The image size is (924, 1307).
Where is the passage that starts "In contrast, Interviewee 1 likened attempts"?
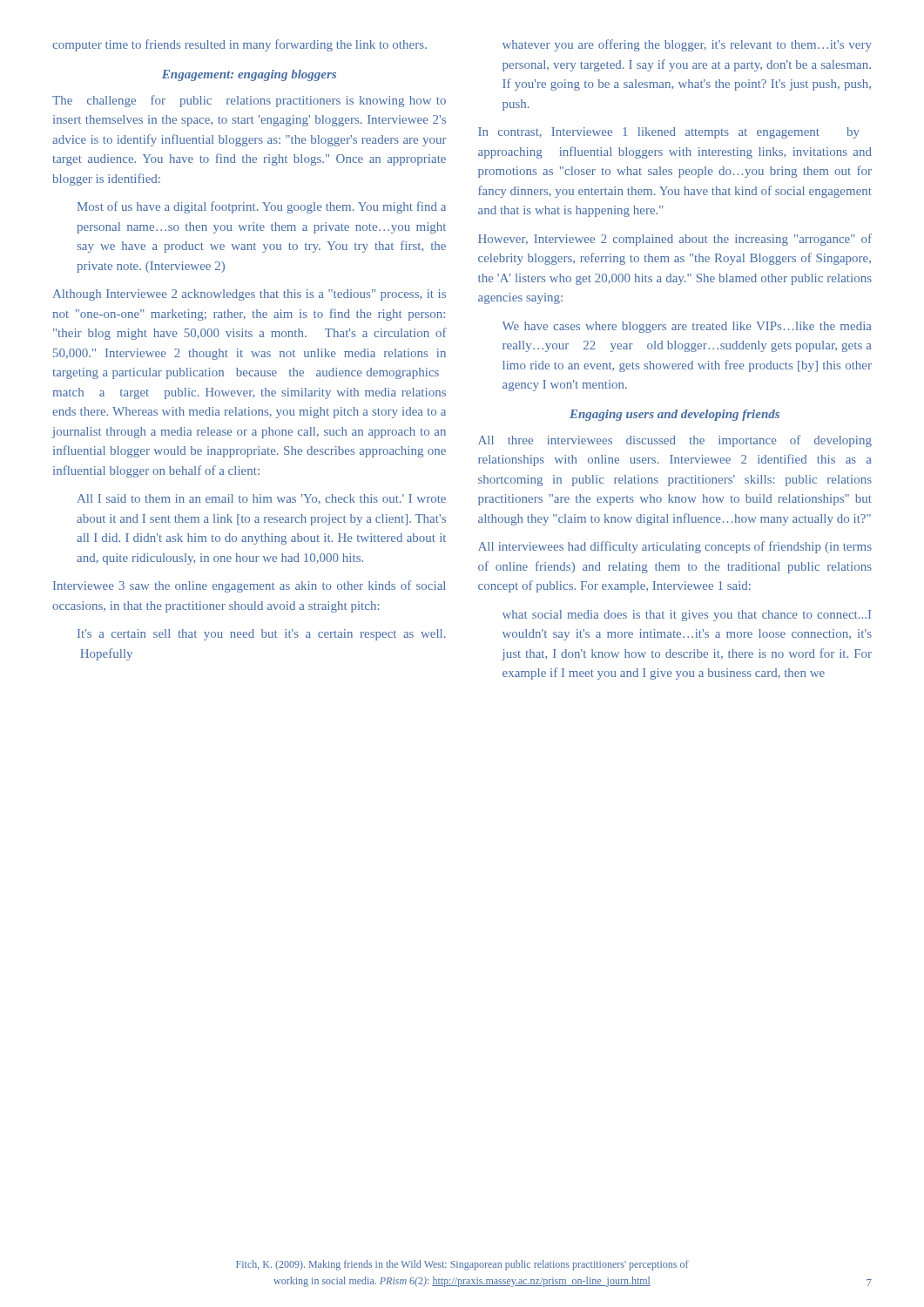(675, 171)
